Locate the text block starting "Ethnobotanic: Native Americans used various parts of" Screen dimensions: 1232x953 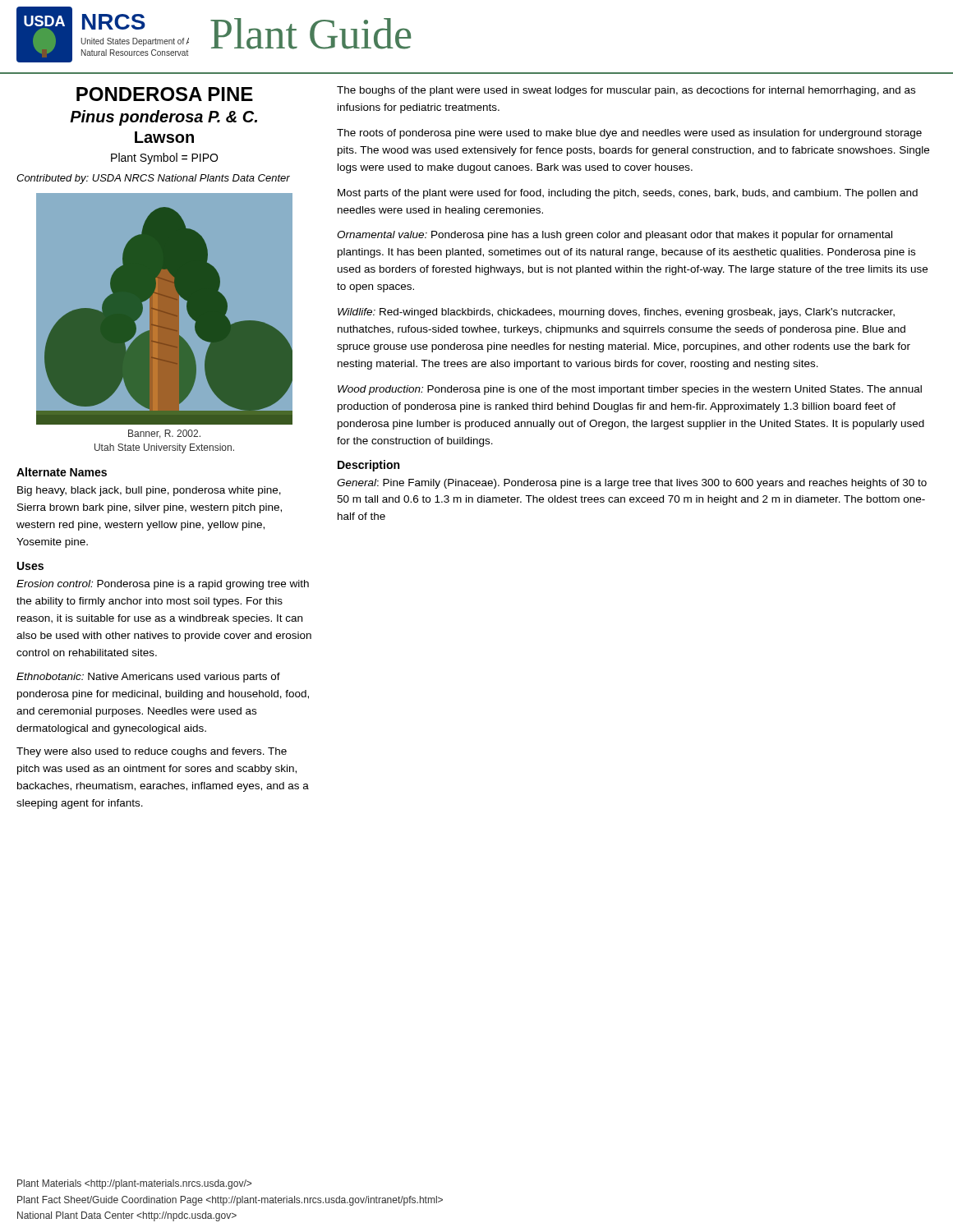pos(163,702)
